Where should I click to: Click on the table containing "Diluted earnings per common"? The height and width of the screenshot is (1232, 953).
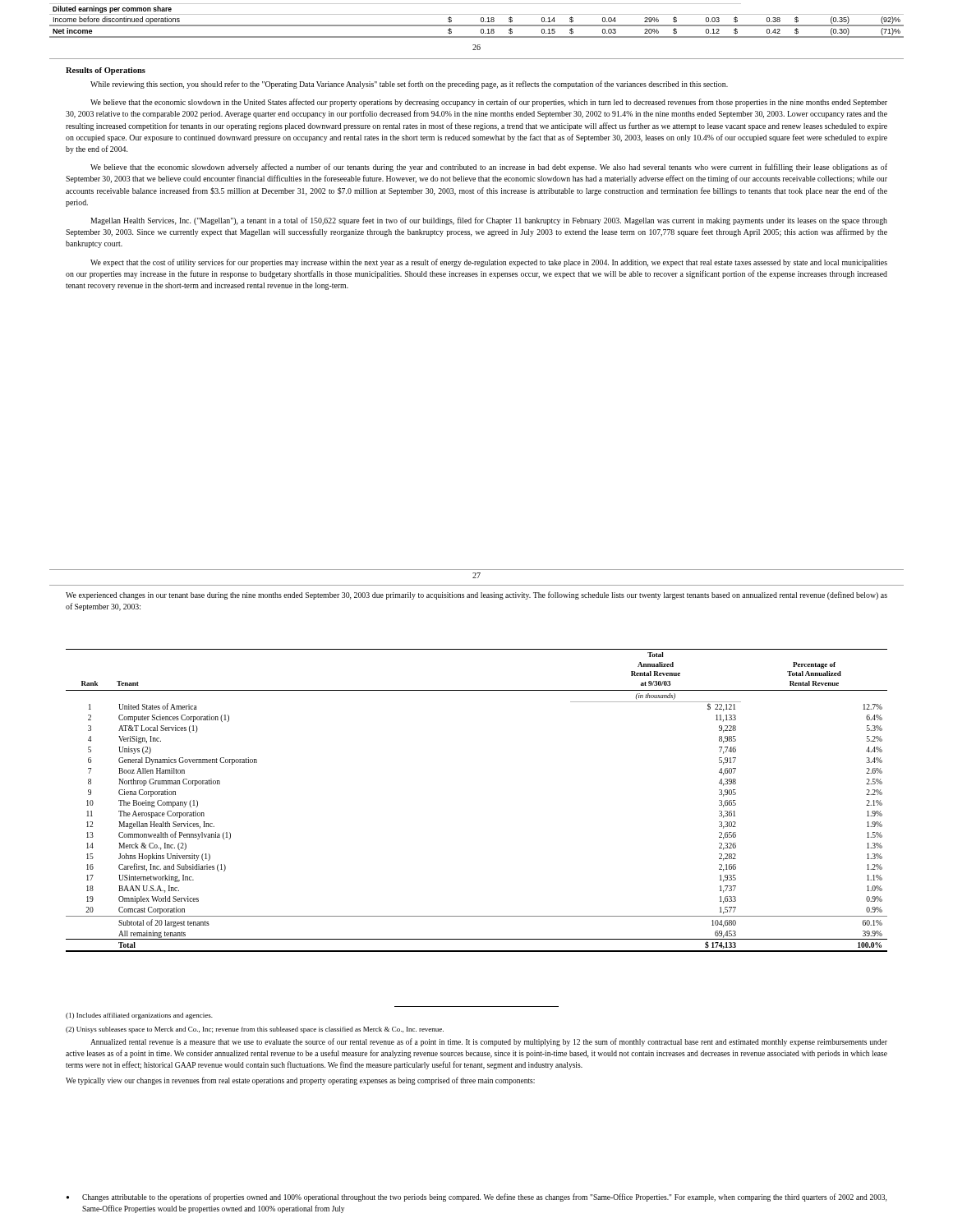[476, 21]
